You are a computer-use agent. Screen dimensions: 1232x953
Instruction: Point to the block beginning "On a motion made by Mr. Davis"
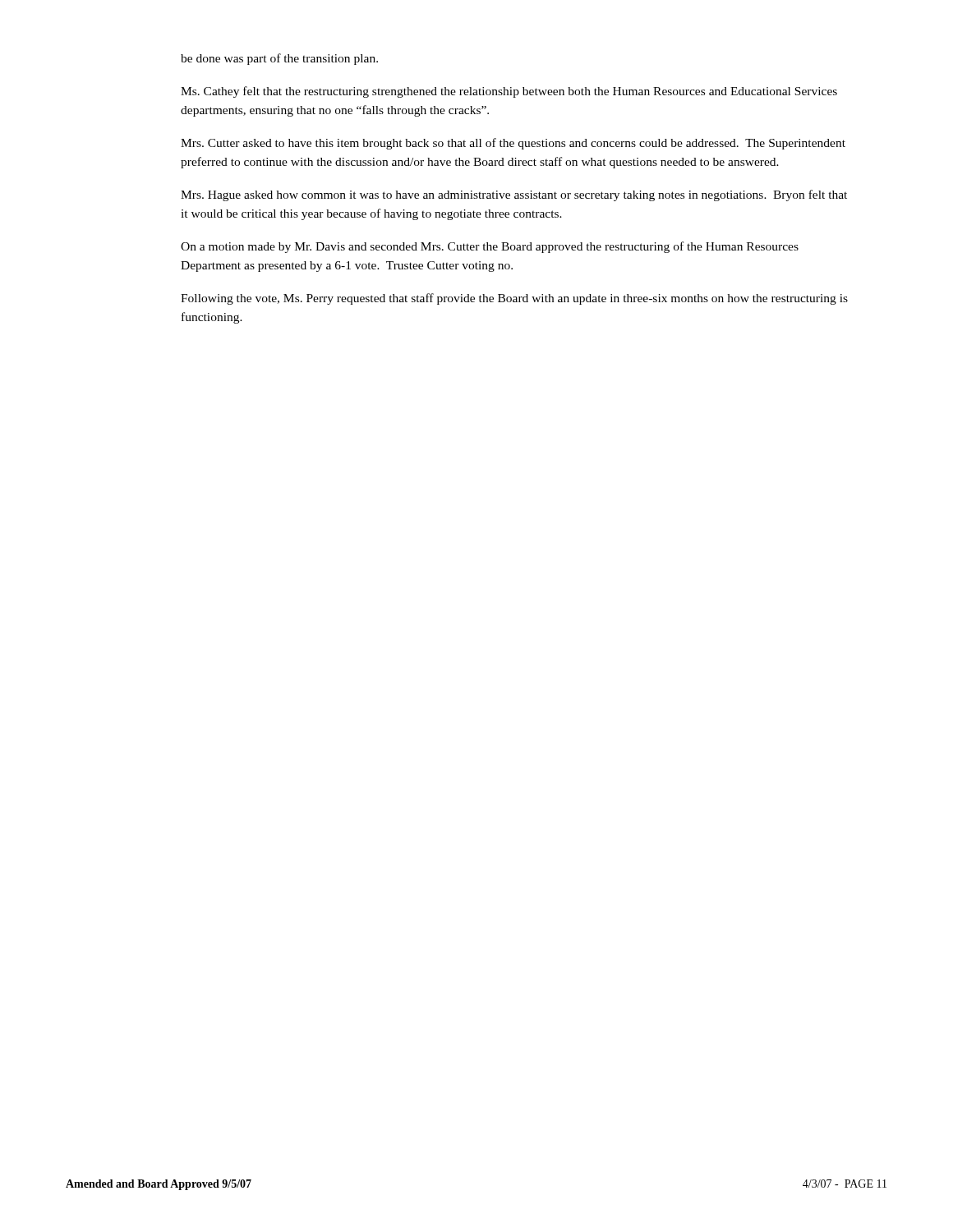pos(490,255)
